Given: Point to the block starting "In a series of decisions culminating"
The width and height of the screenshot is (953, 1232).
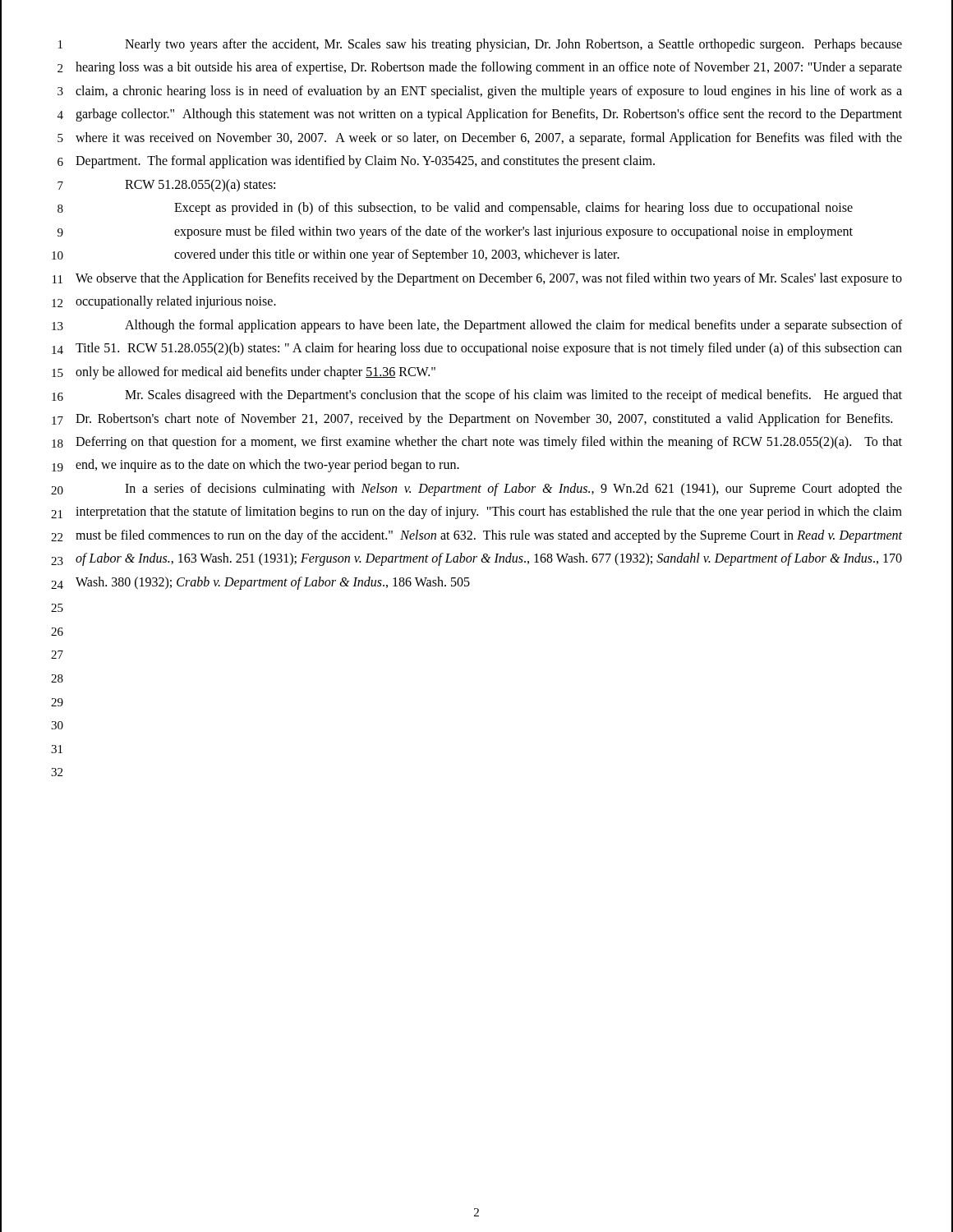Looking at the screenshot, I should (x=489, y=536).
